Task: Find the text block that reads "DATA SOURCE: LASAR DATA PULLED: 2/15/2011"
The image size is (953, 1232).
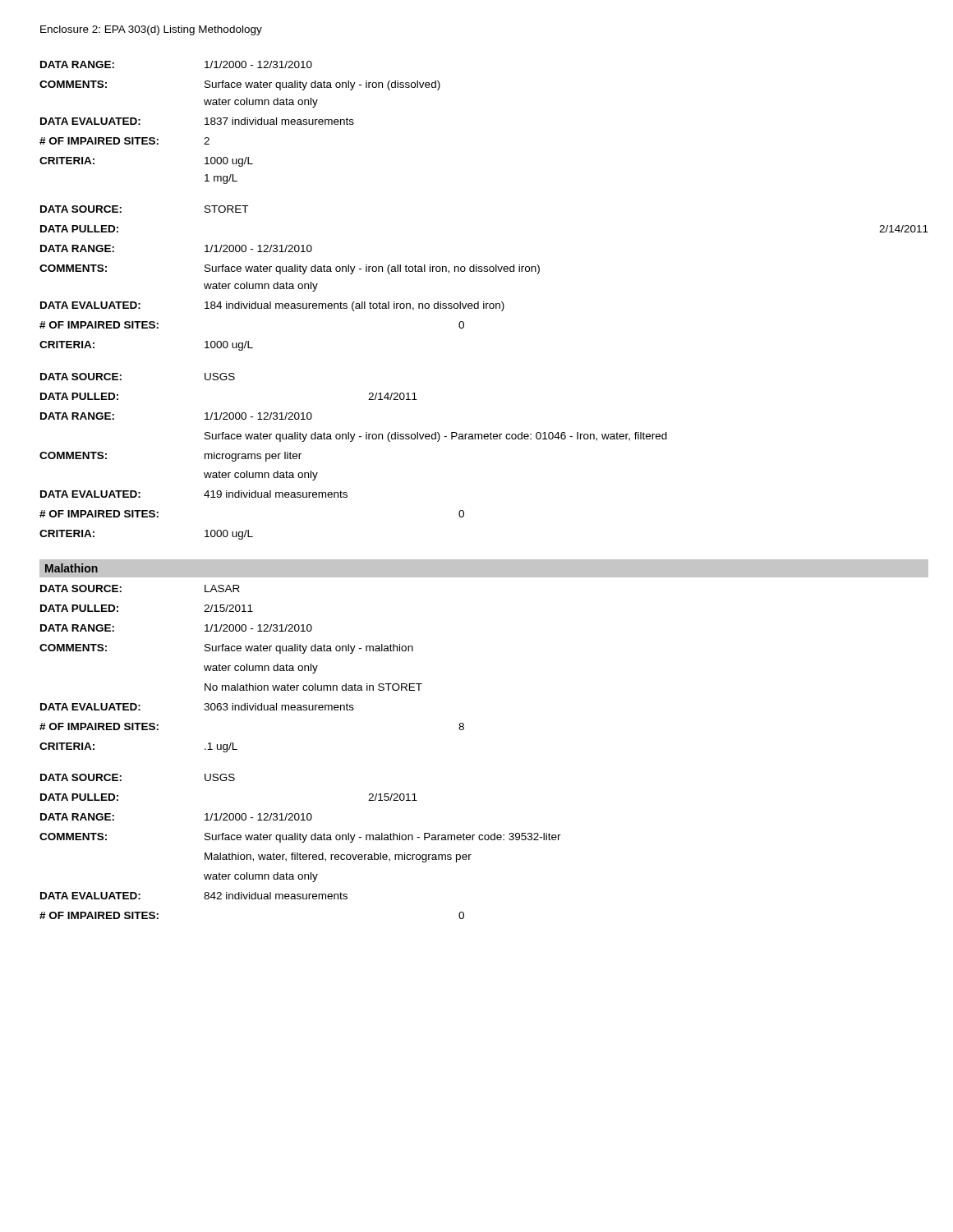Action: coord(252,669)
